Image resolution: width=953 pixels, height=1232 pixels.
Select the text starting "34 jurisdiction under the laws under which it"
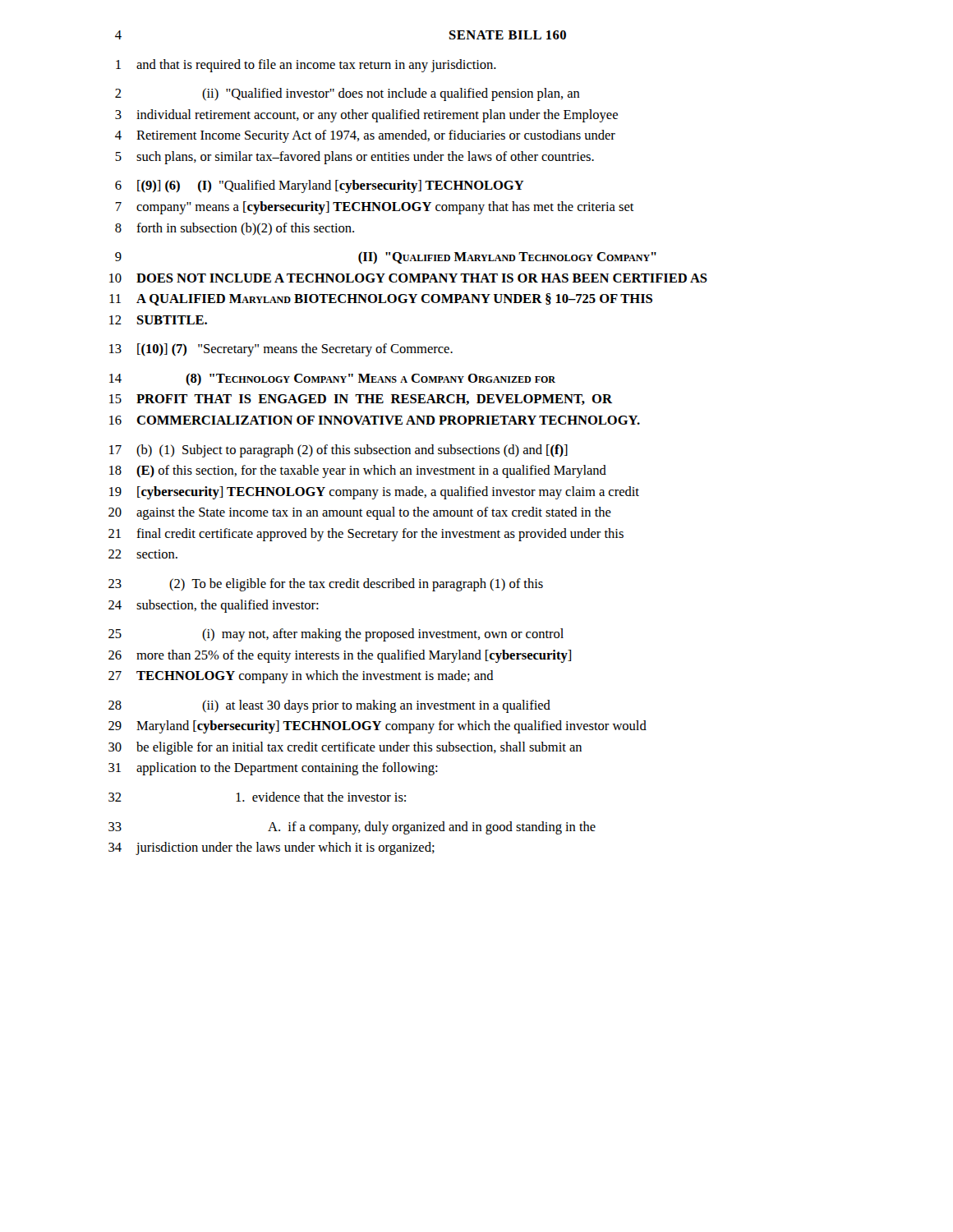(x=272, y=848)
